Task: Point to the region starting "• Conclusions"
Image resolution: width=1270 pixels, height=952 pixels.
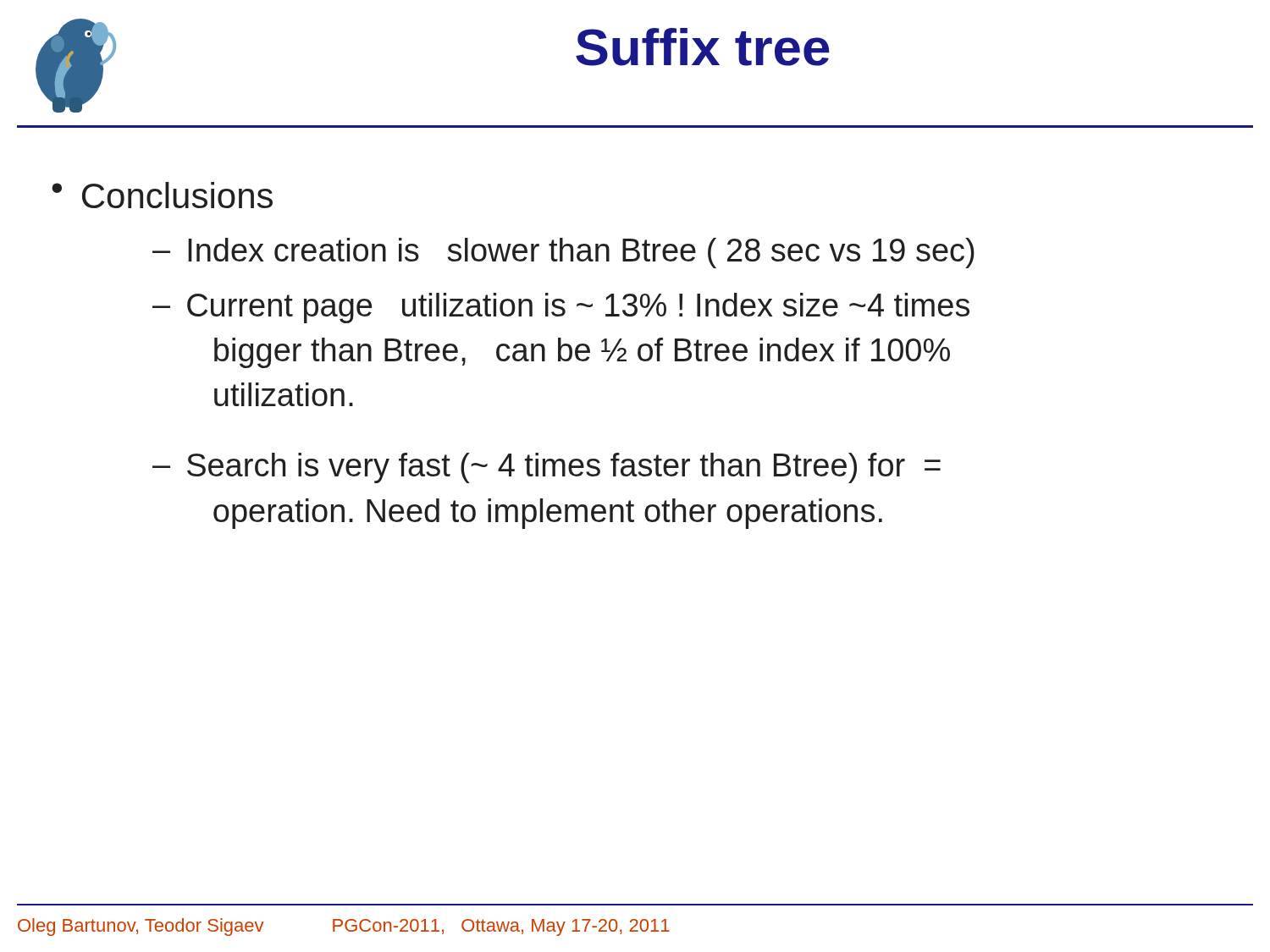Action: 162,197
